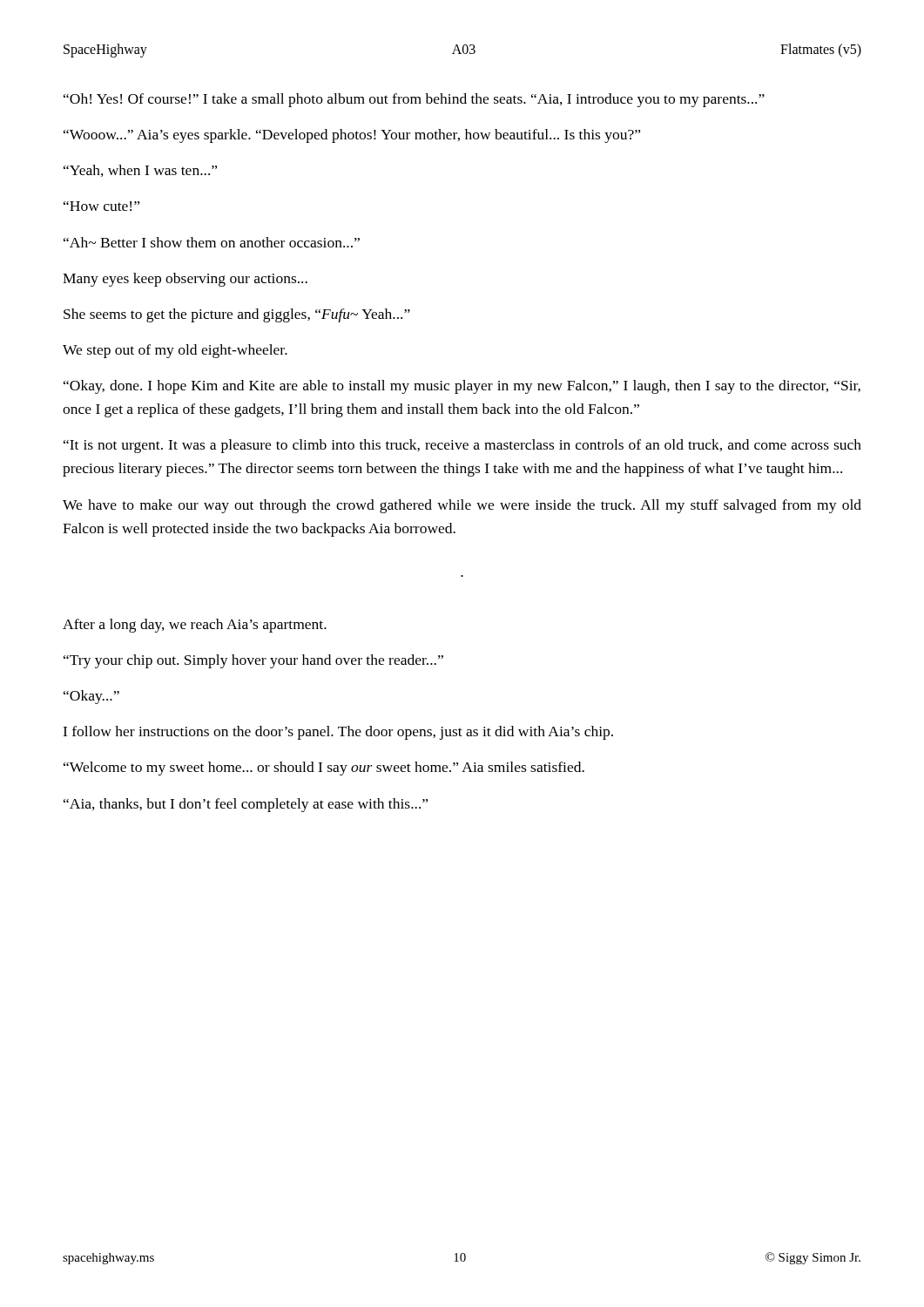
Task: Select the block starting "“Try your chip out. Simply hover your"
Action: 253,660
